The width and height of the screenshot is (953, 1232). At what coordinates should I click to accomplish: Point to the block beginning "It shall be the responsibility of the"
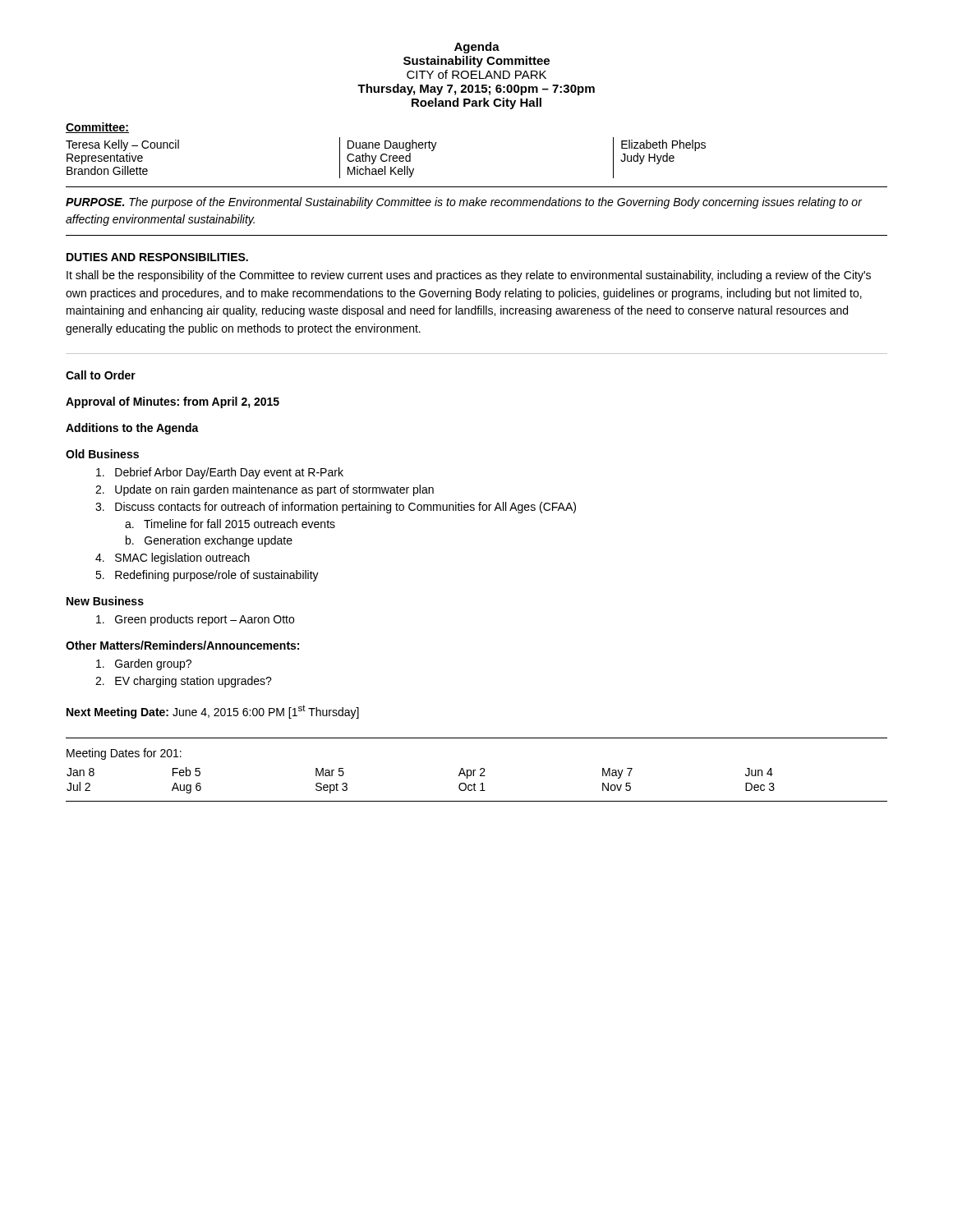469,302
